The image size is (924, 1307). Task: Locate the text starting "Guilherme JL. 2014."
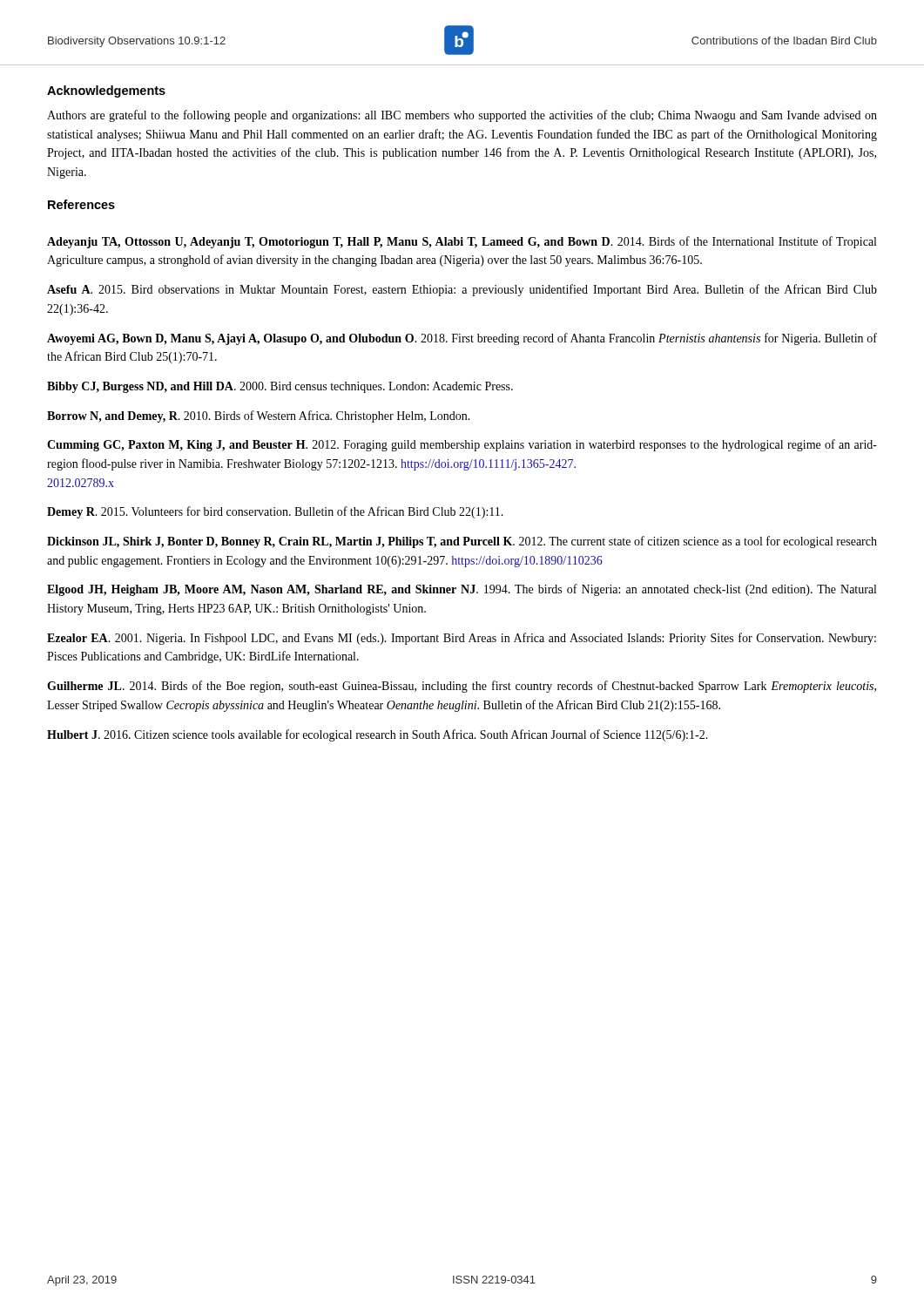click(x=462, y=696)
